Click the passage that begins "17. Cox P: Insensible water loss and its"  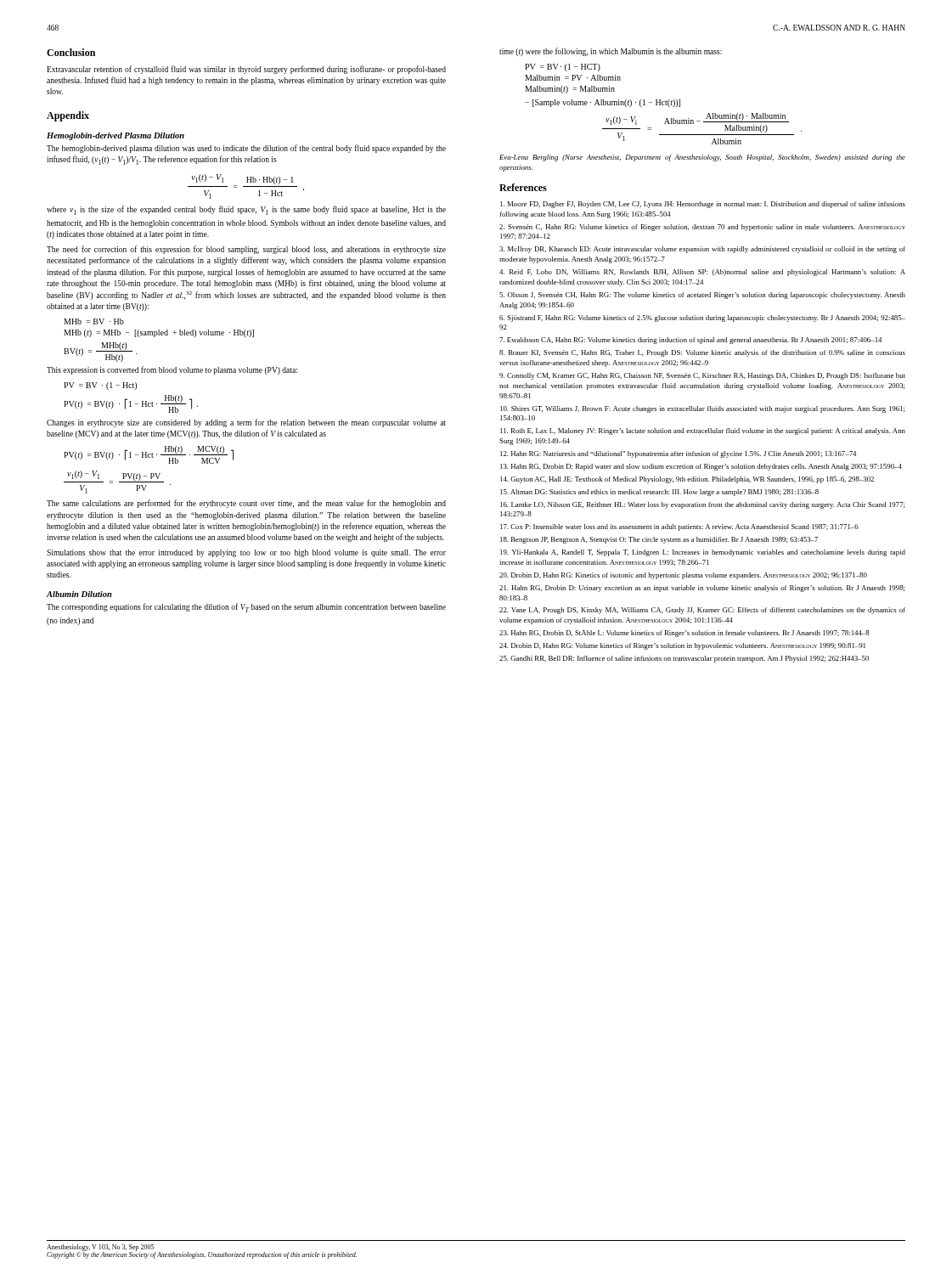coord(702,528)
